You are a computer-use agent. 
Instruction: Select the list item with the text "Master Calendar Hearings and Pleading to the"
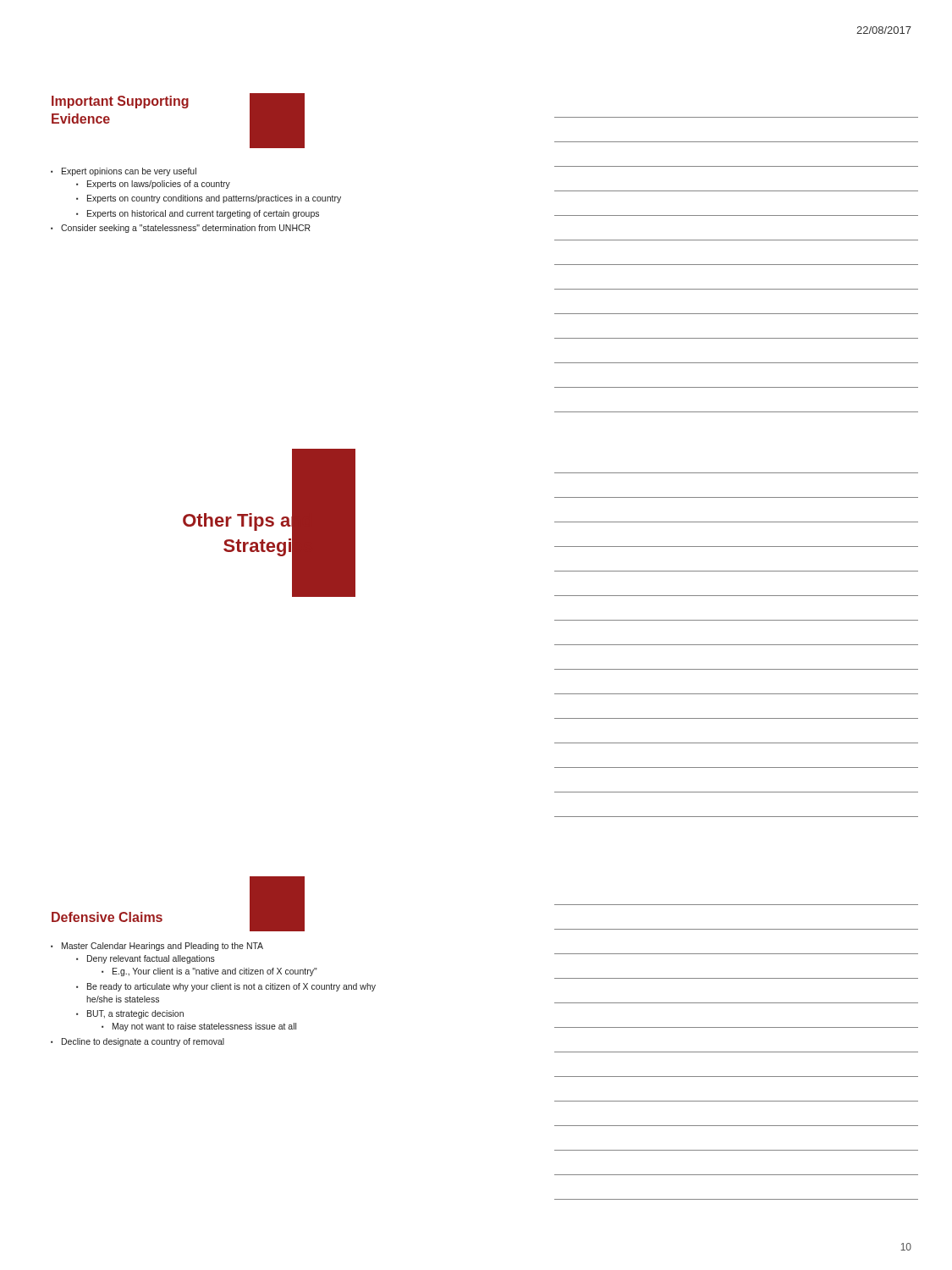(x=225, y=987)
